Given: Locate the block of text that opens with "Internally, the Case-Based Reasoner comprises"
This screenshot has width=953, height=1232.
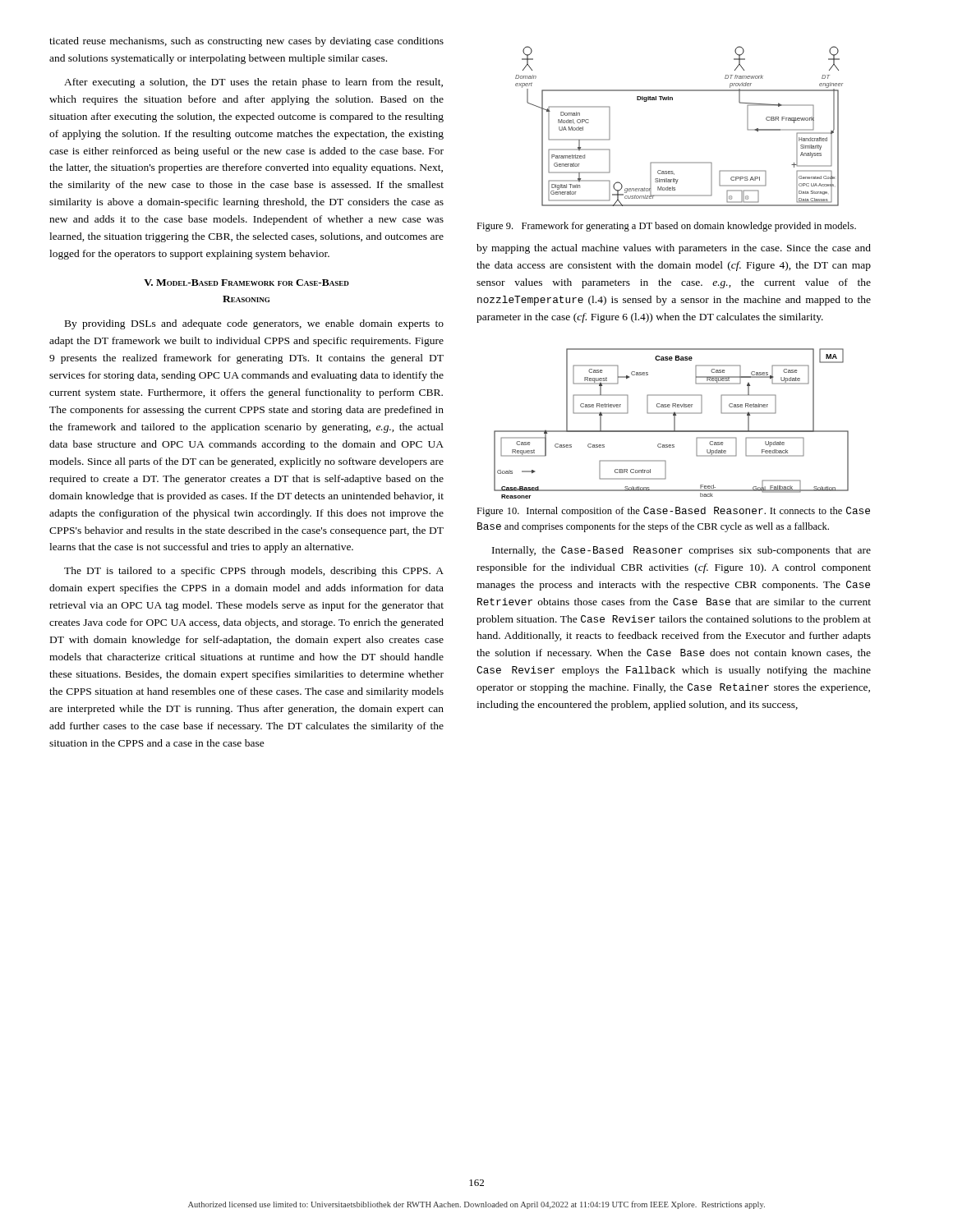Looking at the screenshot, I should pyautogui.click(x=674, y=628).
